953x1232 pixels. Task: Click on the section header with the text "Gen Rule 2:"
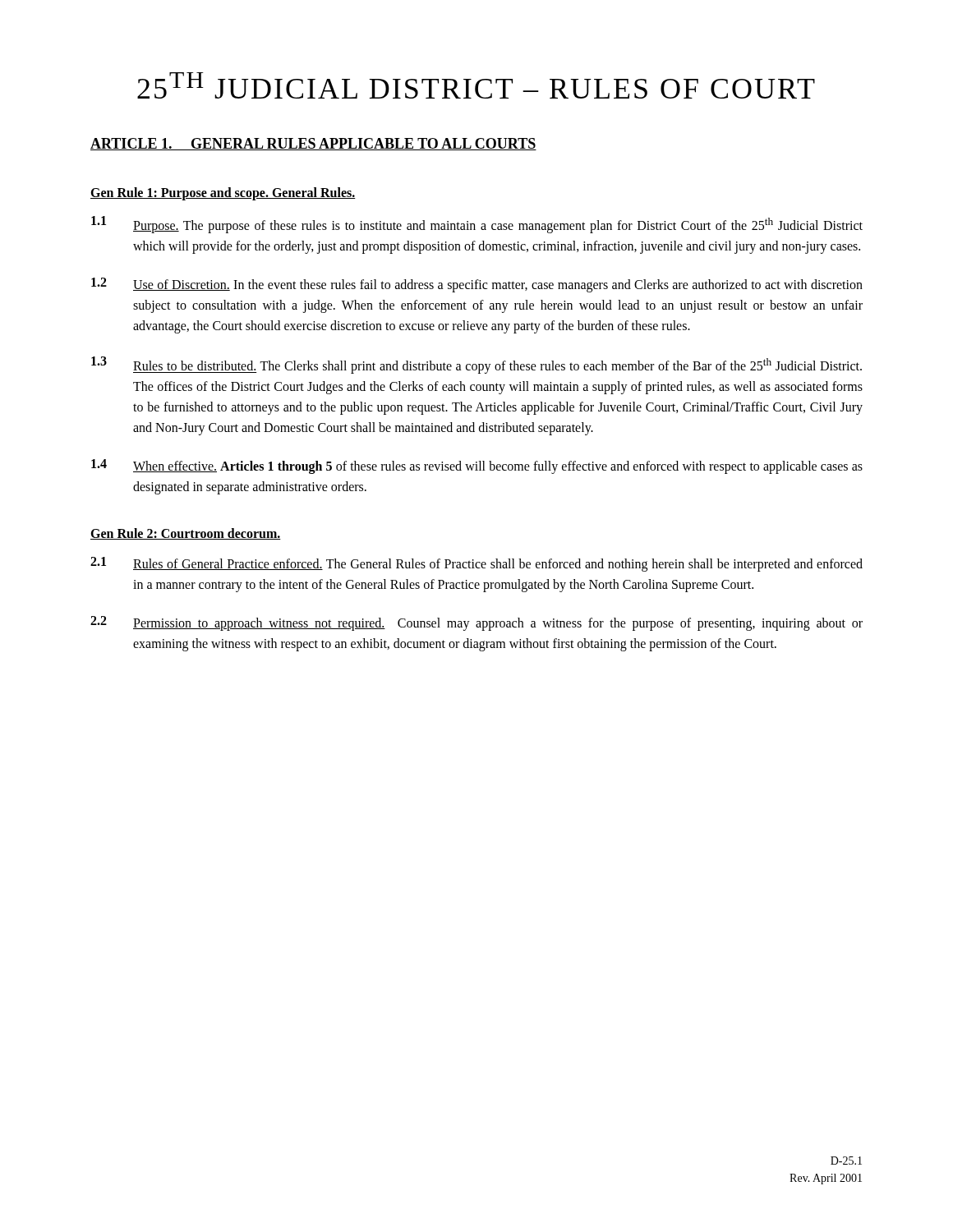(x=185, y=534)
